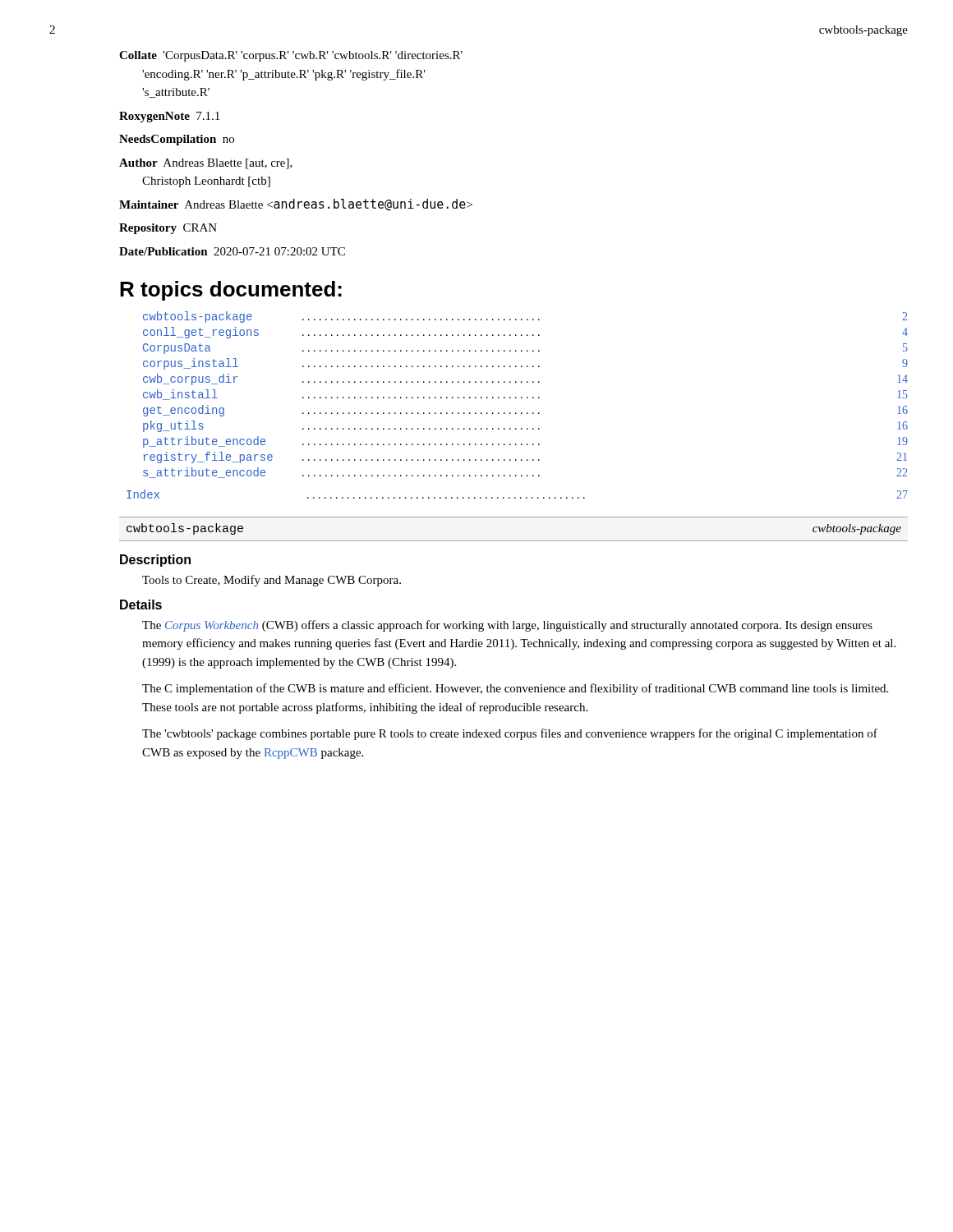The width and height of the screenshot is (953, 1232).
Task: Locate the text containing "Maintainer Andreas Blaette"
Action: click(296, 204)
